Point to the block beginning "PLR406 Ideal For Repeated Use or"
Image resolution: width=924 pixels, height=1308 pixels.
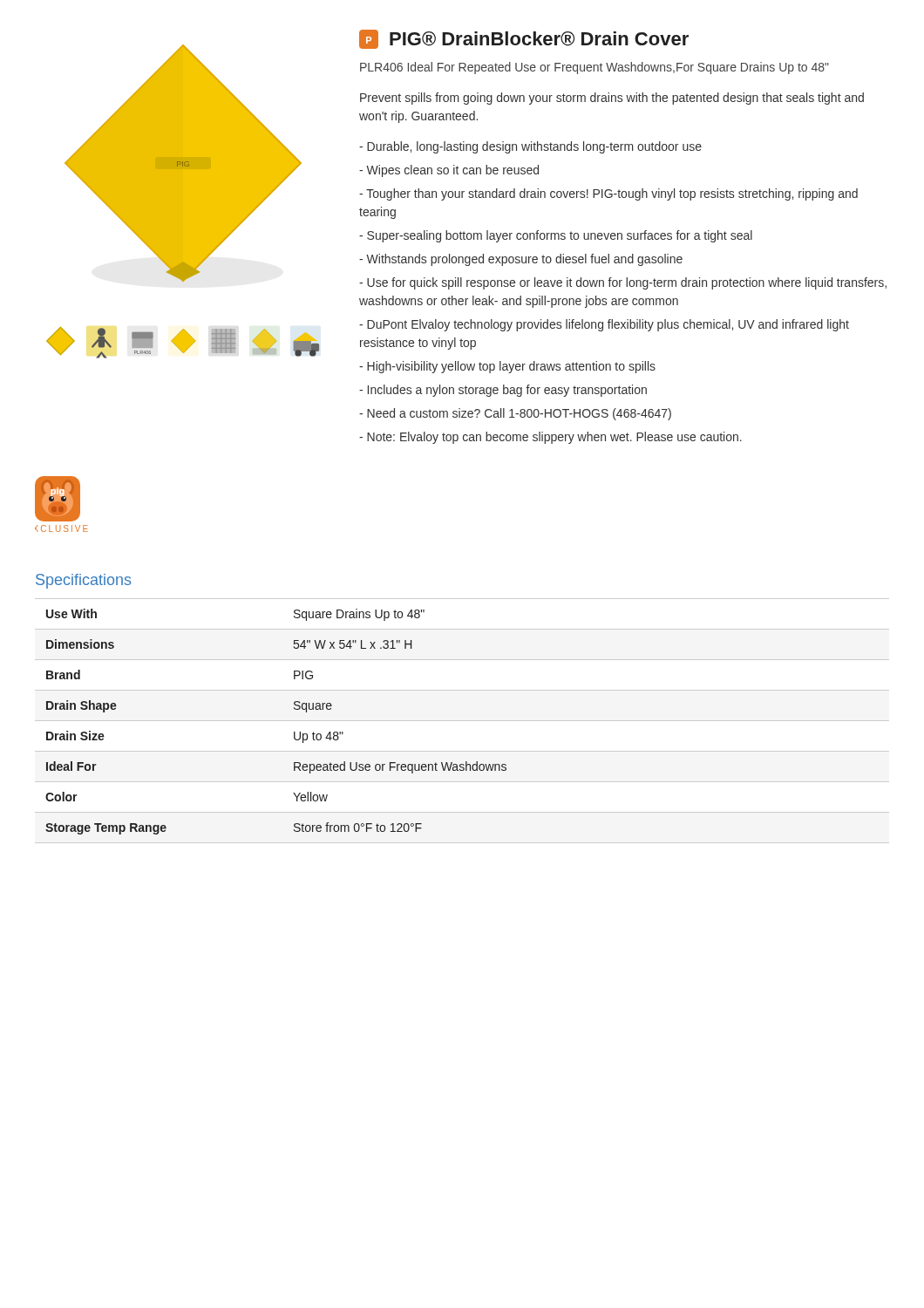point(594,67)
